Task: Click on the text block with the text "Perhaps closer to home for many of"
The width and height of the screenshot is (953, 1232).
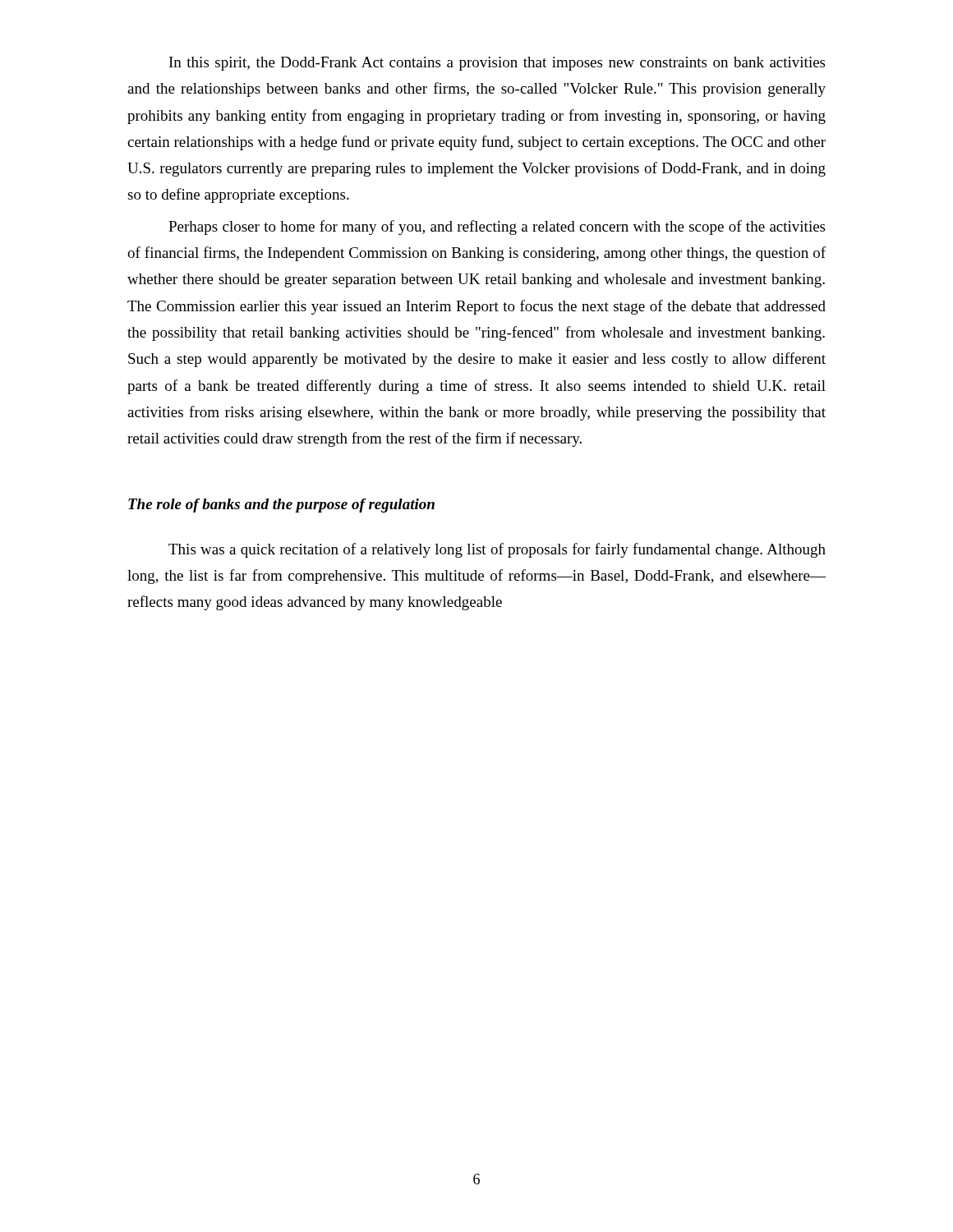Action: click(x=476, y=333)
